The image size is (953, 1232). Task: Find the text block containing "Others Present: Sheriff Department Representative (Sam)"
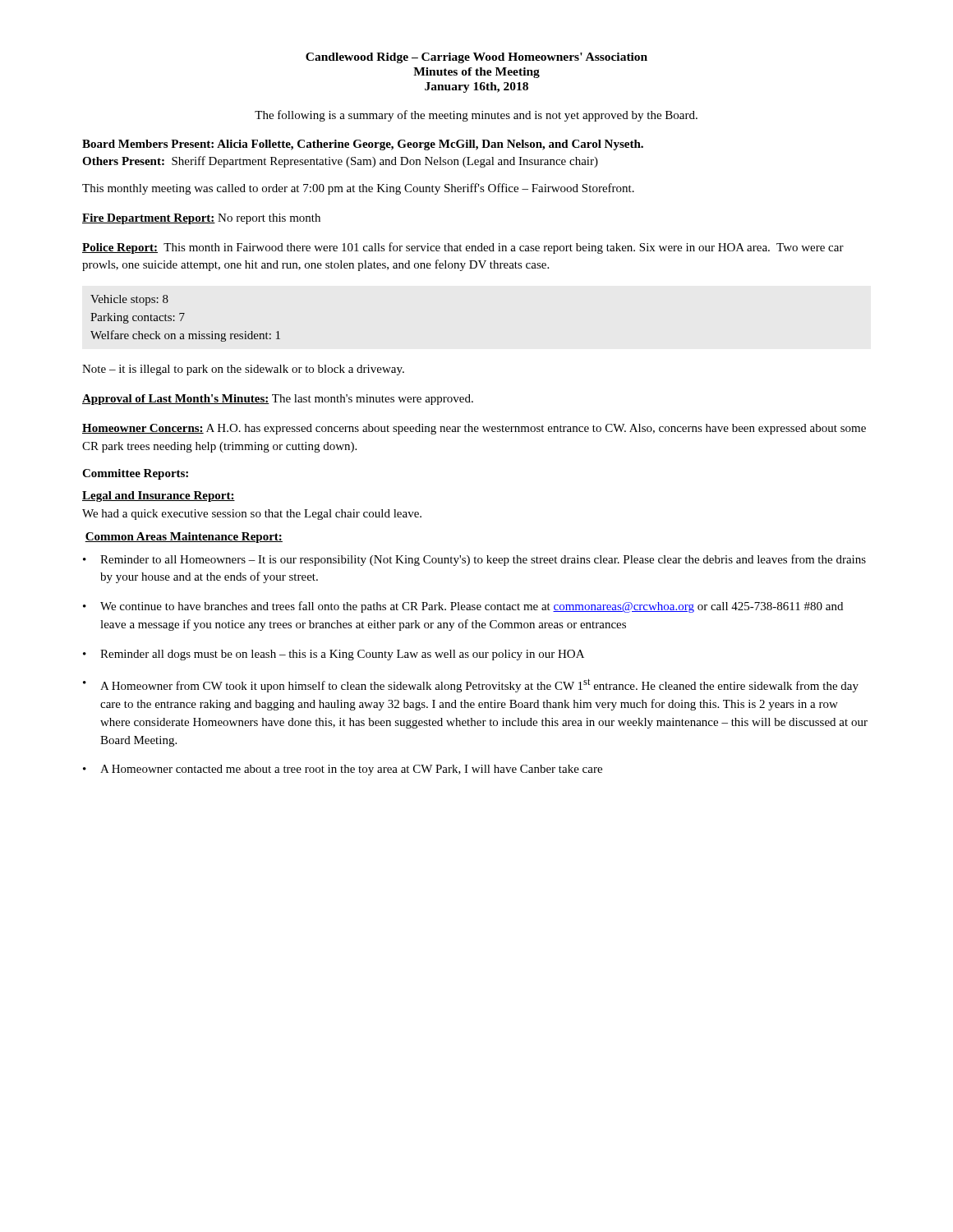coord(340,161)
